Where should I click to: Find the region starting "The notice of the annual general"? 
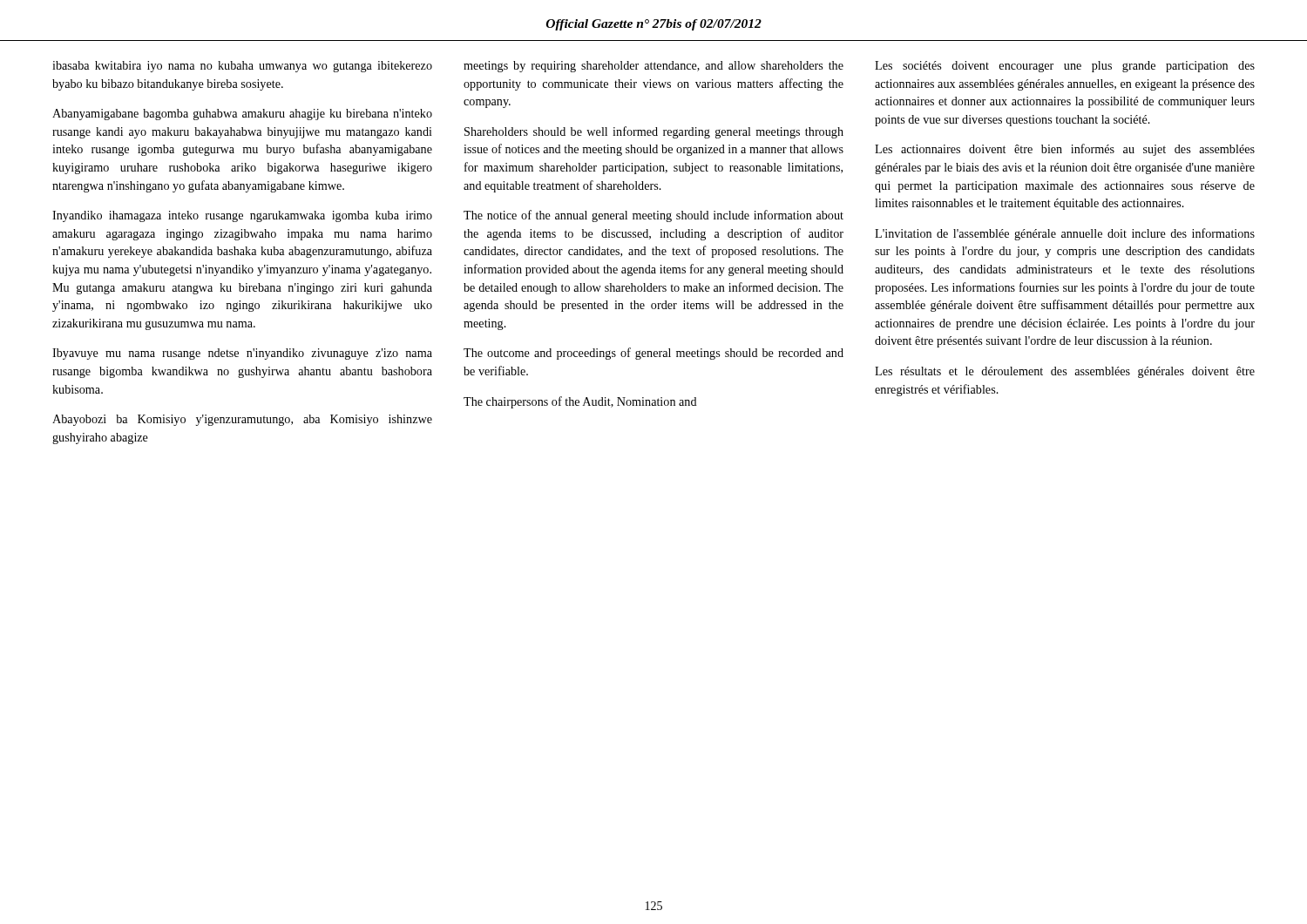[x=654, y=269]
